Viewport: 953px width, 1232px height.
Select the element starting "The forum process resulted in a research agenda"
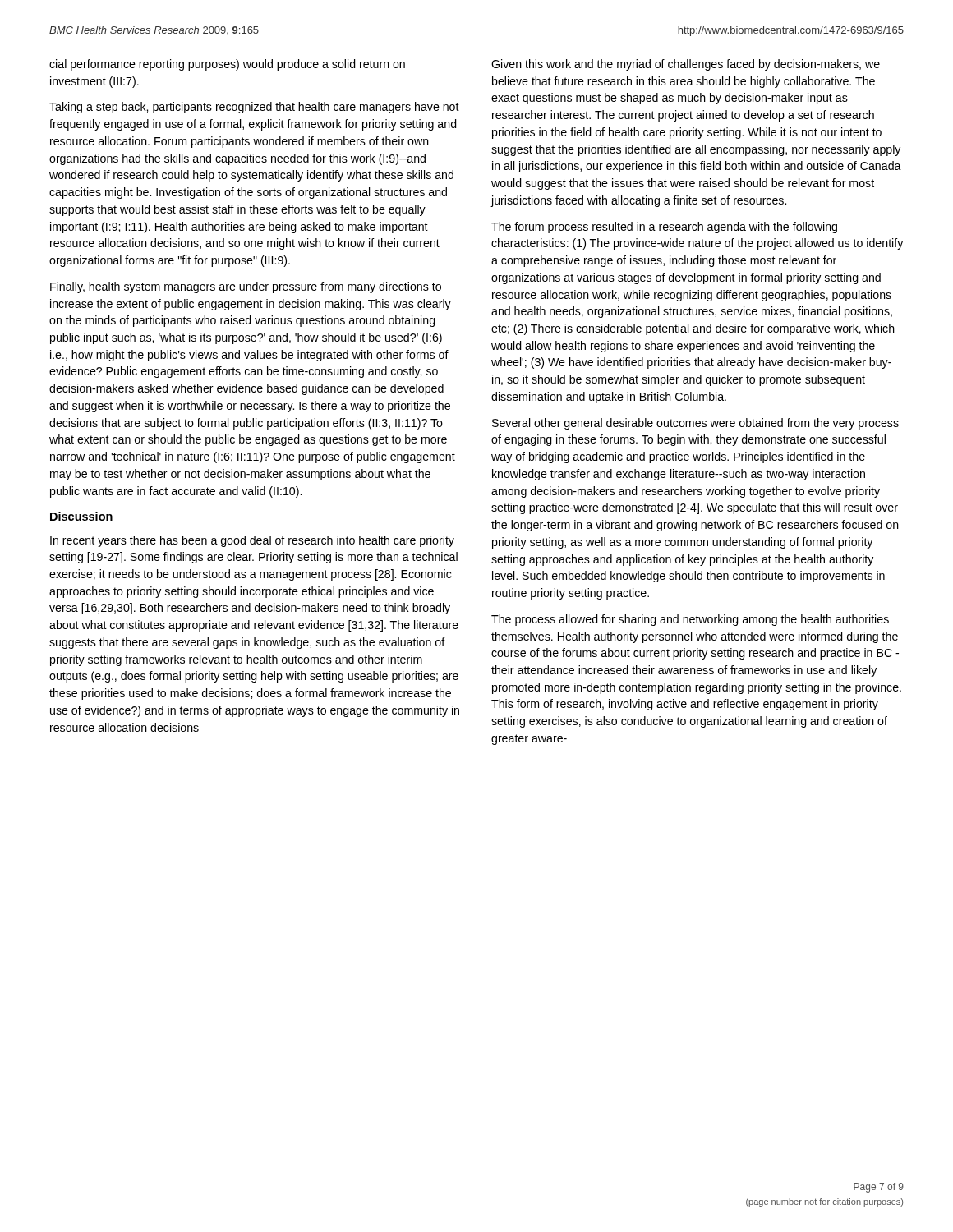pos(698,312)
